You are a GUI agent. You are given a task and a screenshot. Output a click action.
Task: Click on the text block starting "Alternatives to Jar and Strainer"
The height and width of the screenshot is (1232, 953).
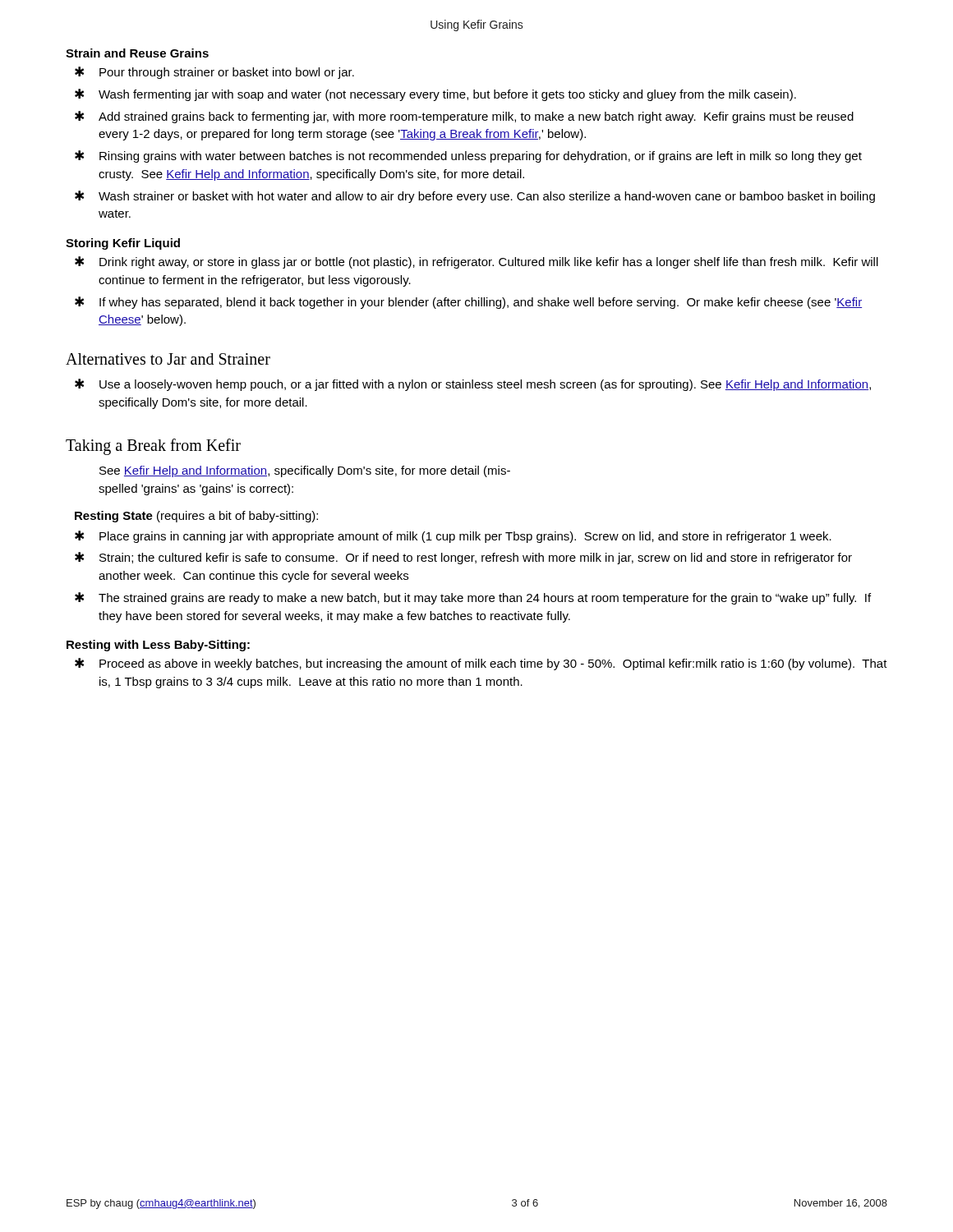coord(168,359)
